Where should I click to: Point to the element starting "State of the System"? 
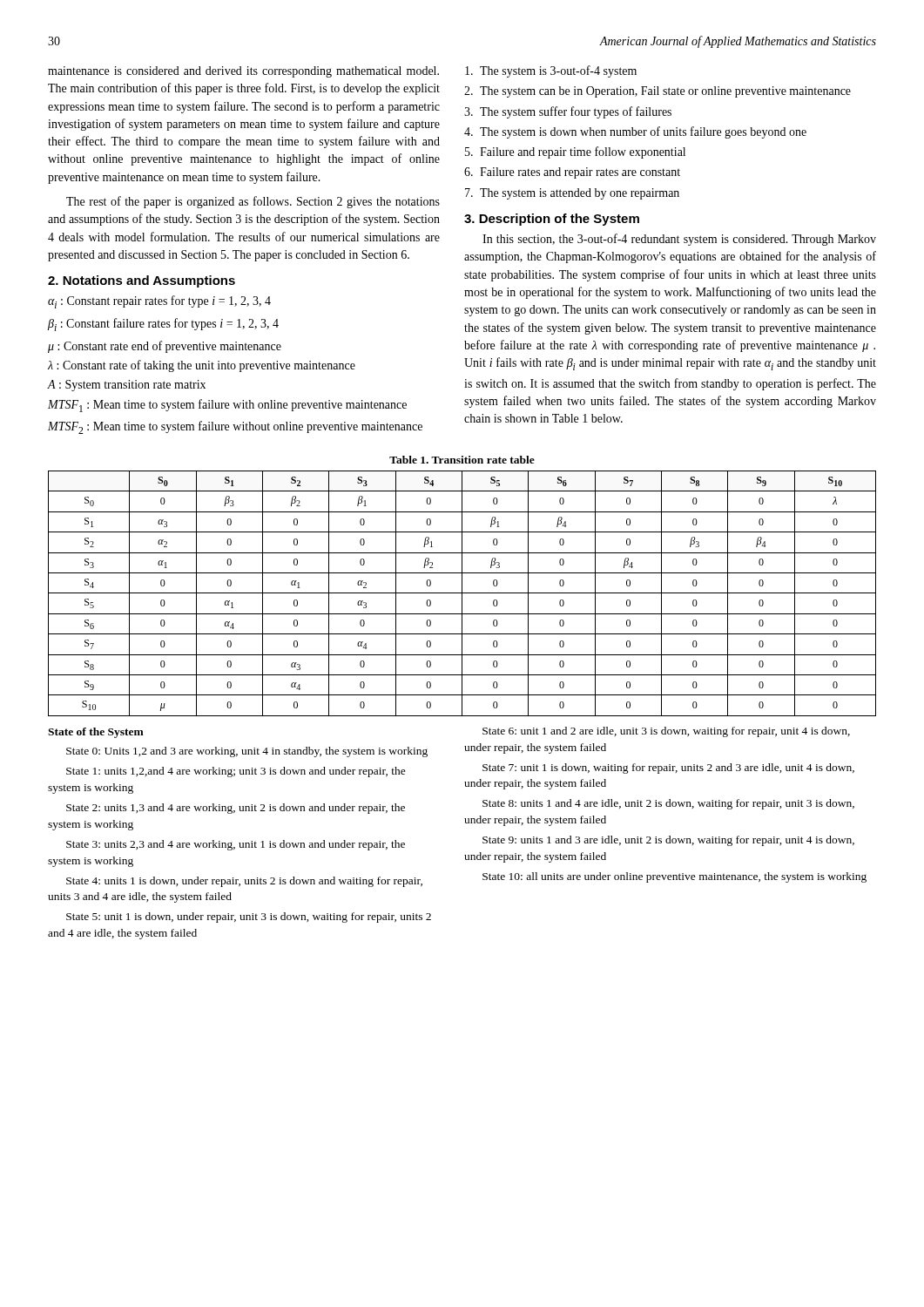[x=96, y=733]
